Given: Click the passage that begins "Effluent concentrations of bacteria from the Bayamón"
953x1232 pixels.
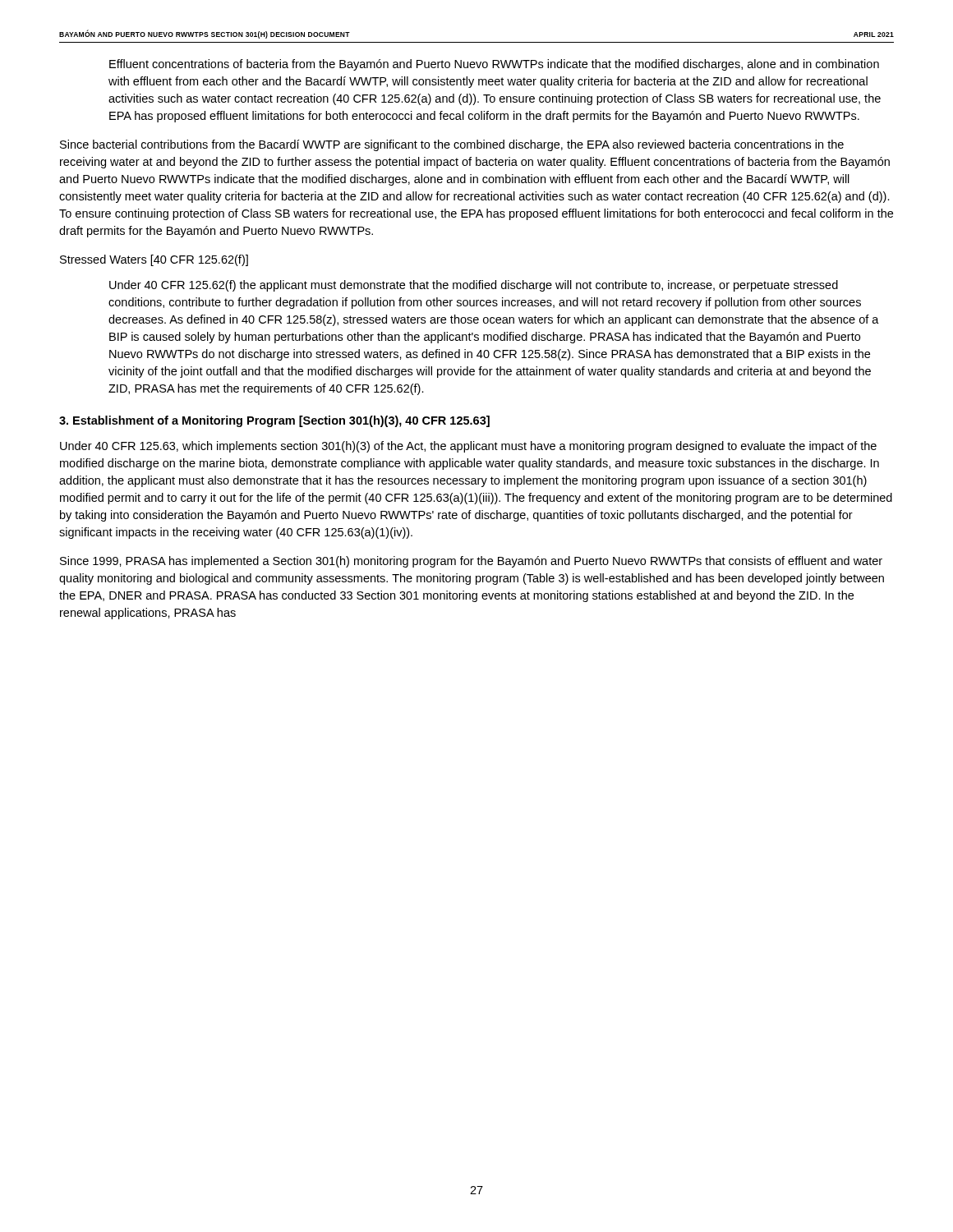Looking at the screenshot, I should 495,90.
